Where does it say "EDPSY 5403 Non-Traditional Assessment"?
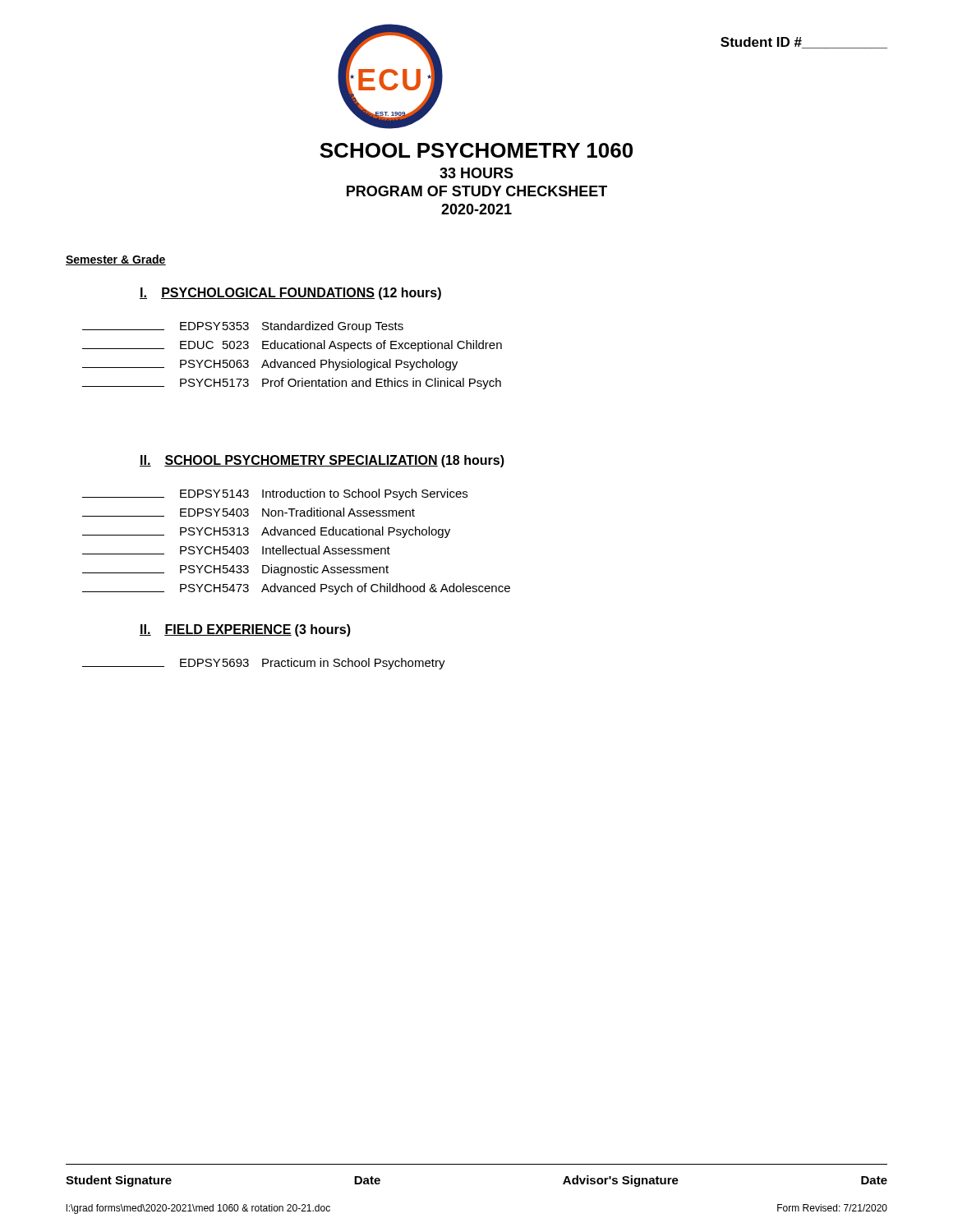953x1232 pixels. 249,512
